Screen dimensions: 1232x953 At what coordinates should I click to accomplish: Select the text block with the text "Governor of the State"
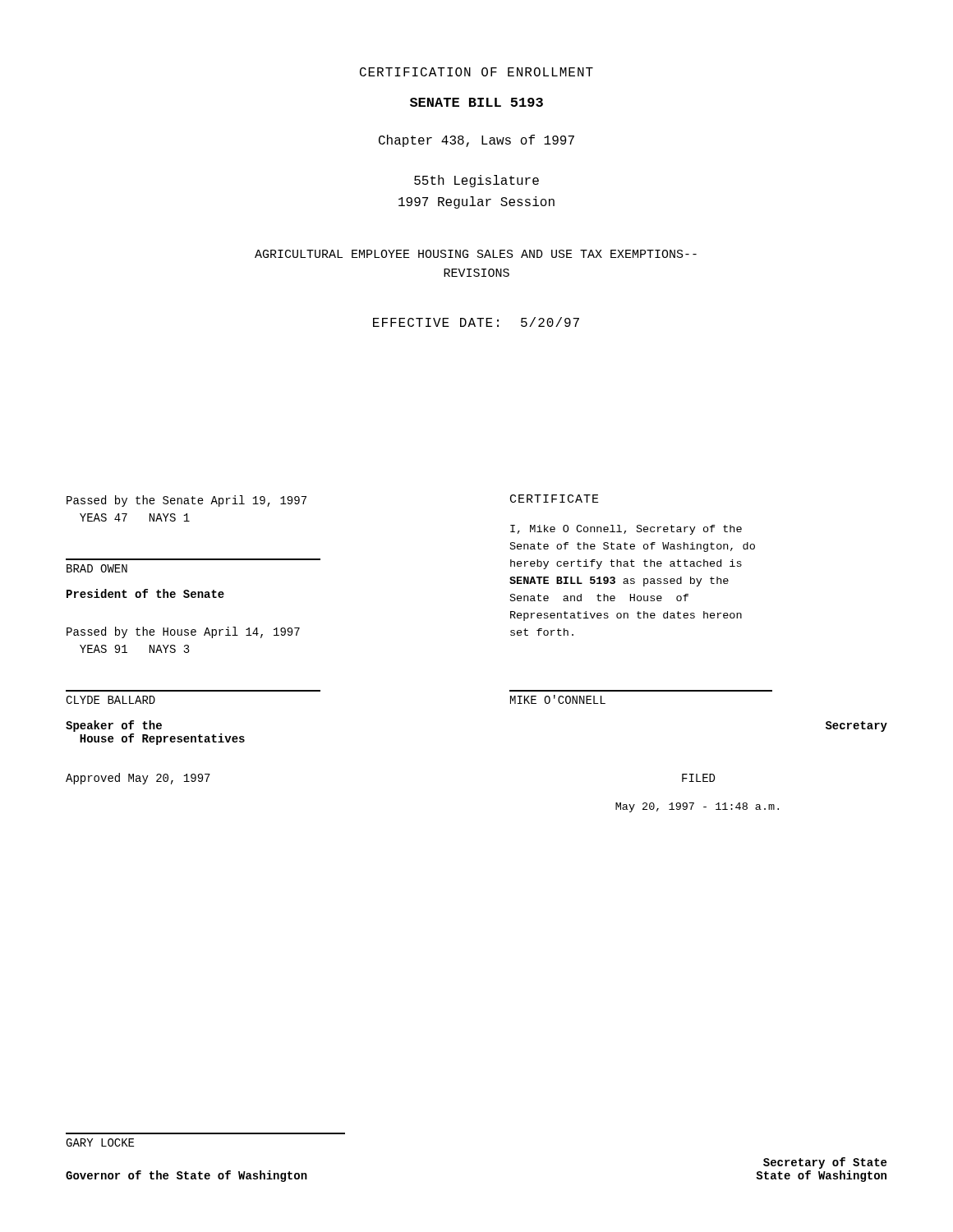point(187,1176)
